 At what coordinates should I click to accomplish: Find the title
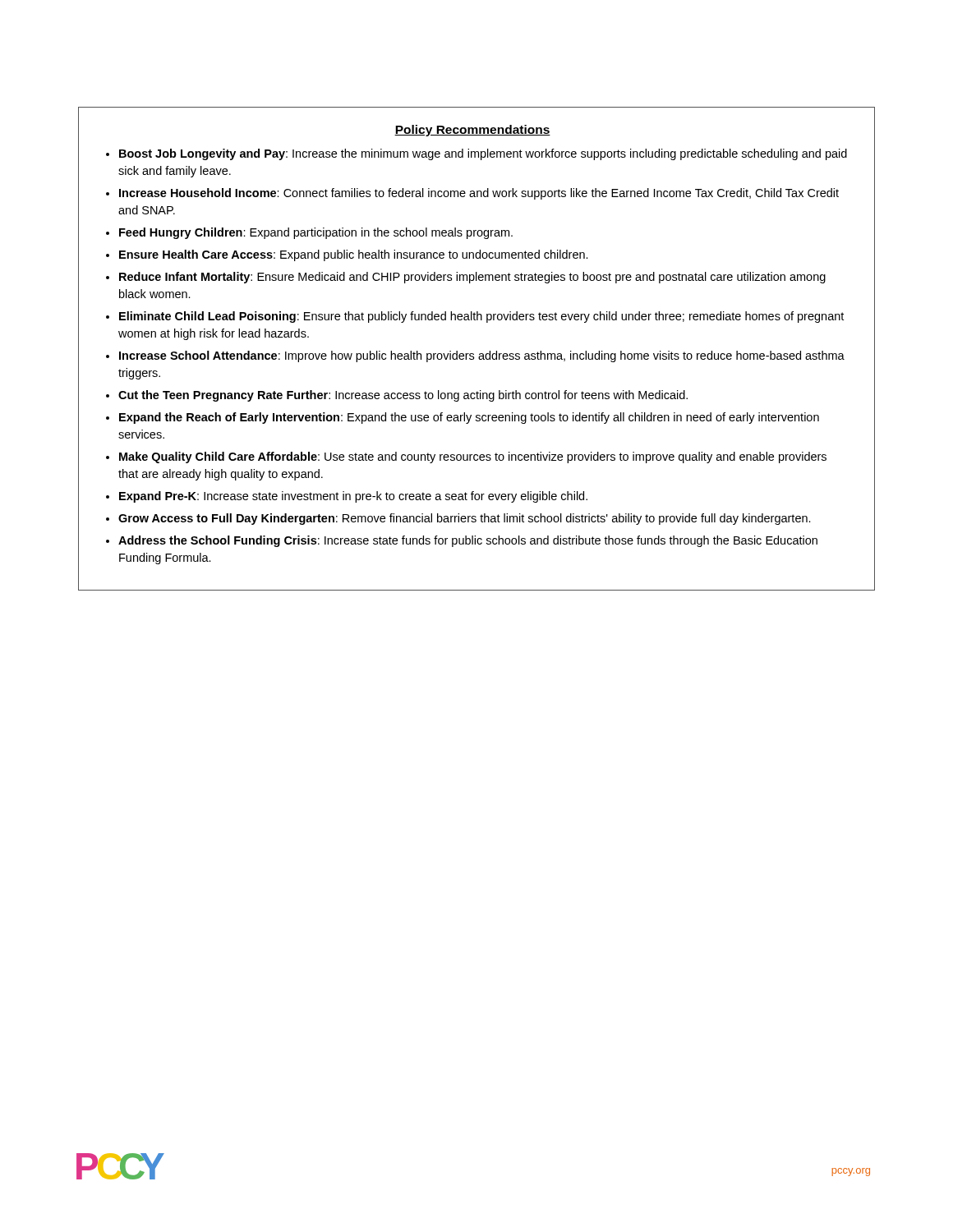point(472,129)
